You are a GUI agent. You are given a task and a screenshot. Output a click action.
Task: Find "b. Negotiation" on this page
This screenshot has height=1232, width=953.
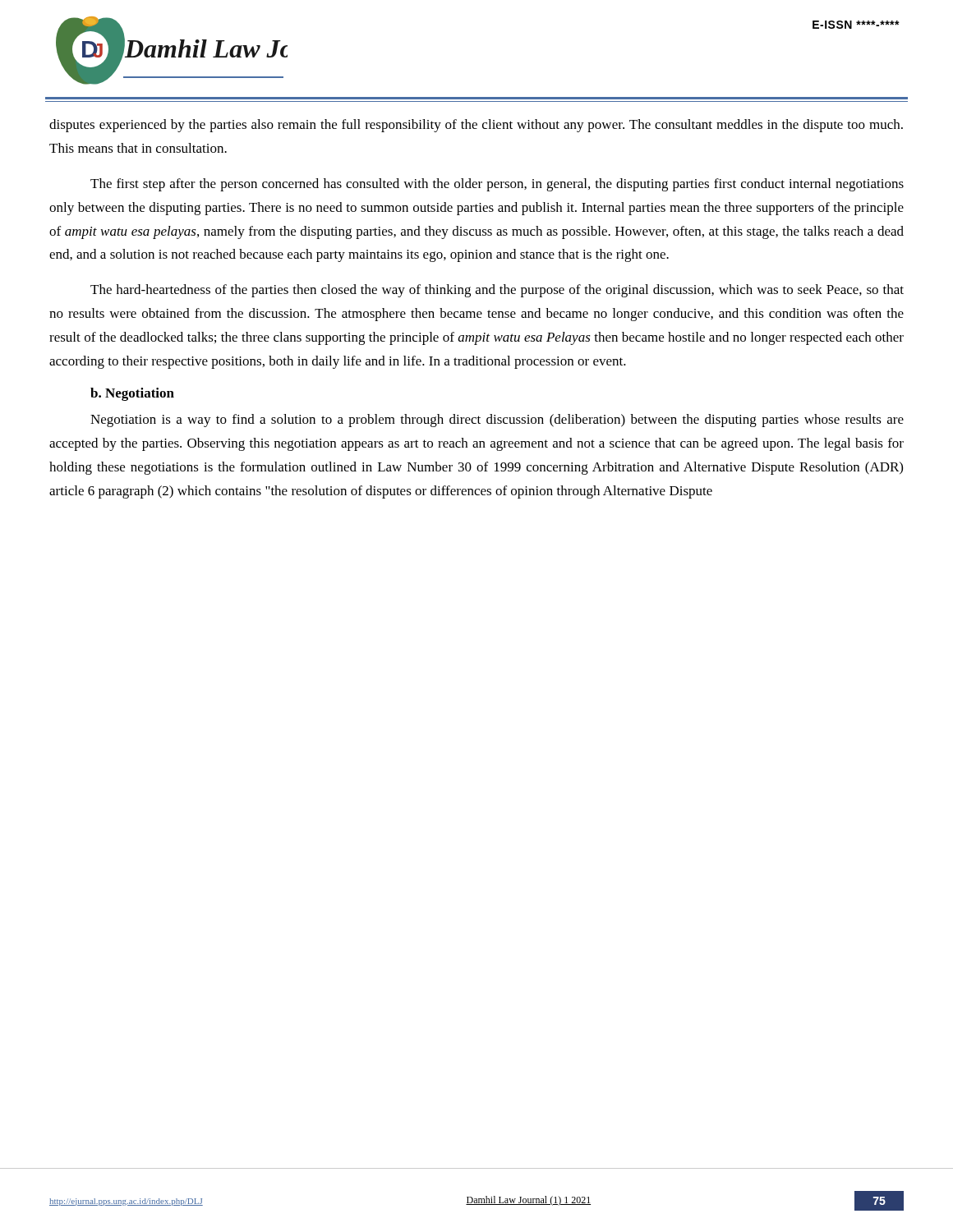click(132, 393)
